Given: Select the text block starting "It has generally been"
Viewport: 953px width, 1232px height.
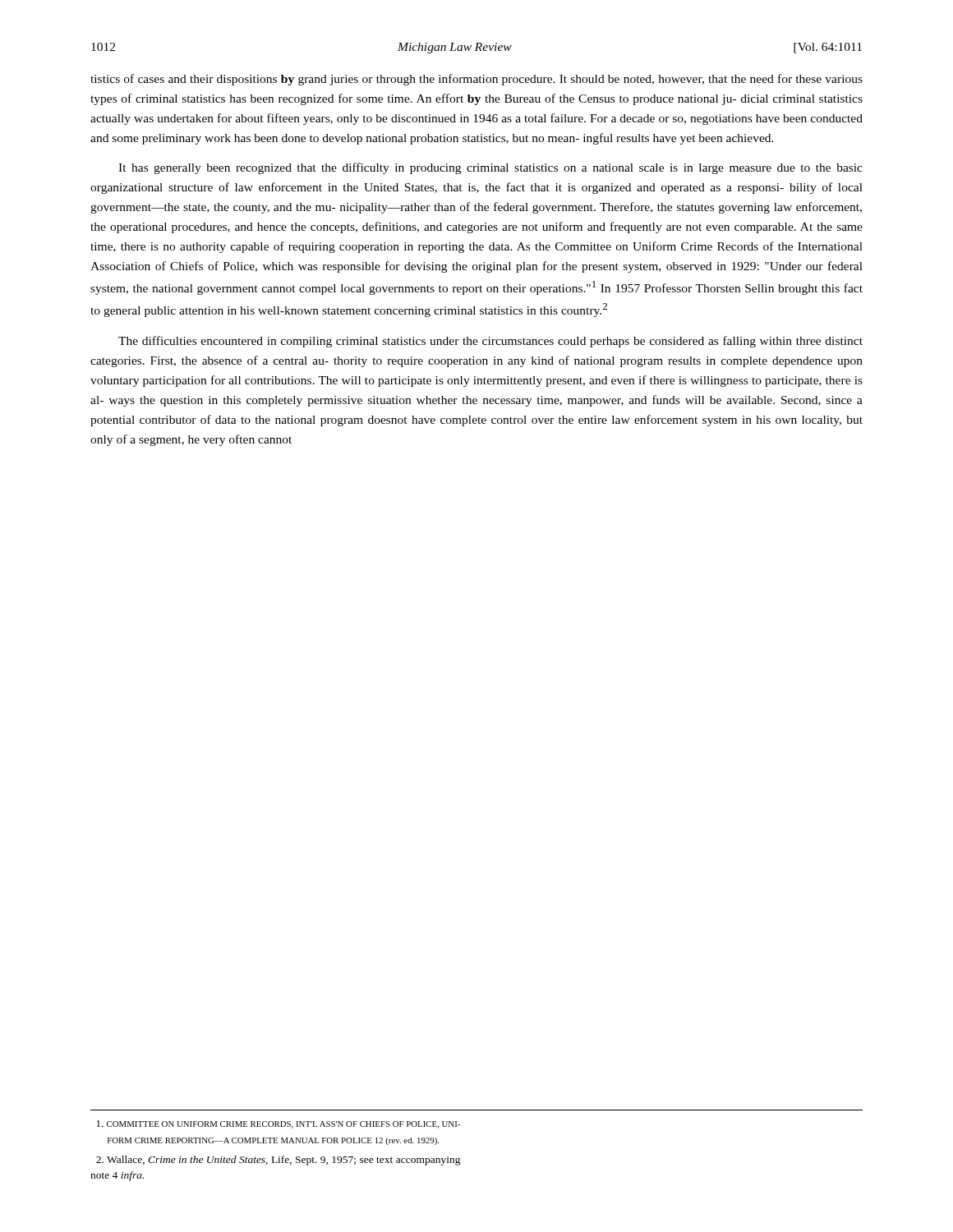Looking at the screenshot, I should pos(476,239).
